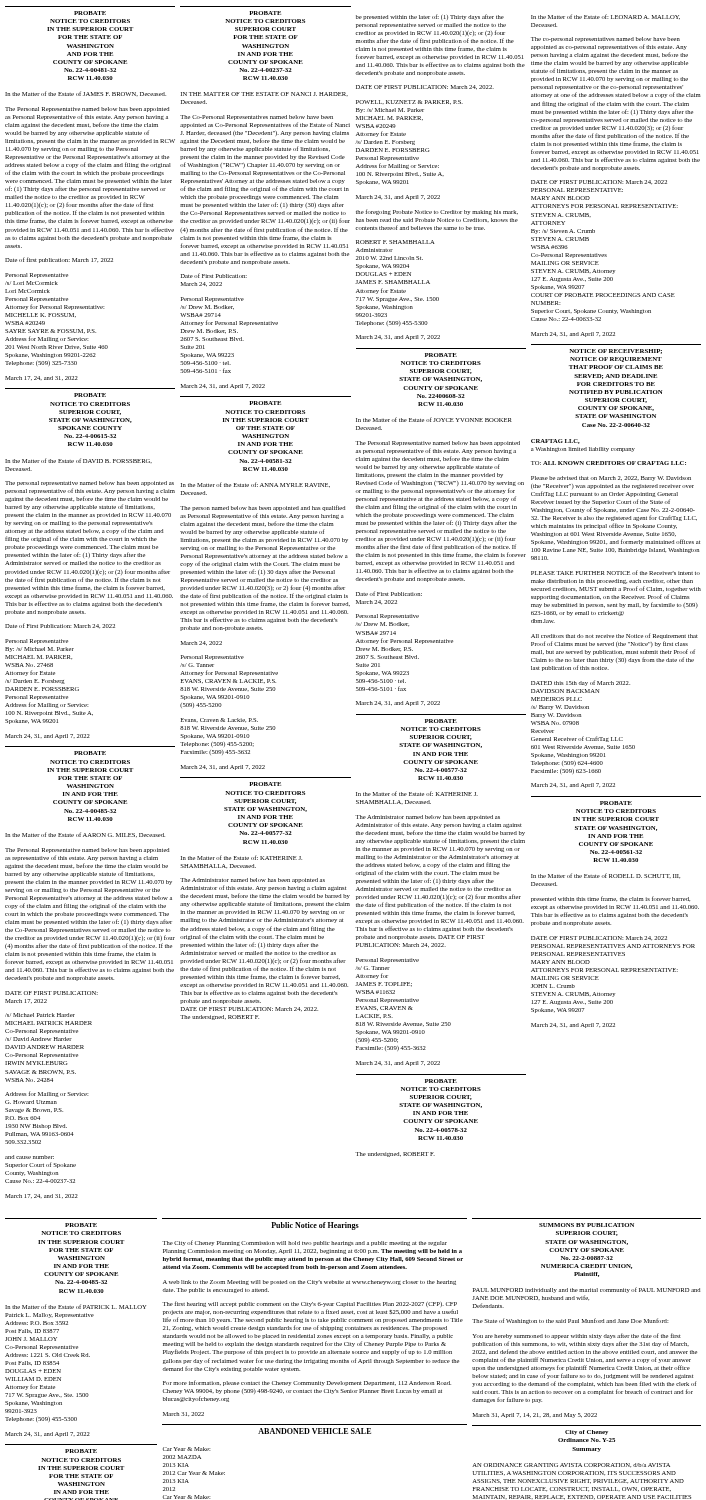The height and width of the screenshot is (1500, 706).
Task: Click the passage that begins "Car Year &"
Action: pyautogui.click(x=186, y=1449)
